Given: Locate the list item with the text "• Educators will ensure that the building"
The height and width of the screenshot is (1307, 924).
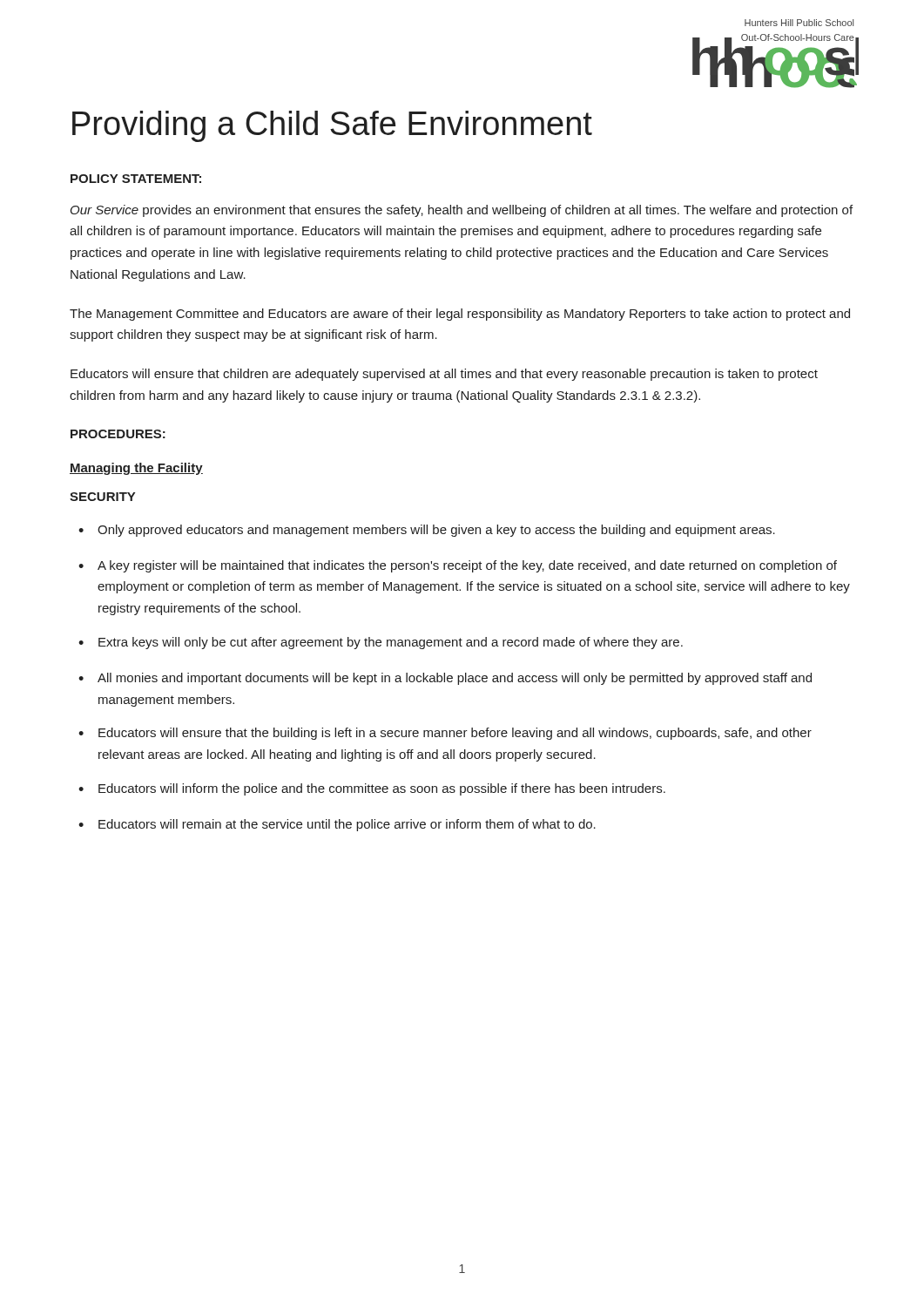Looking at the screenshot, I should pos(466,744).
